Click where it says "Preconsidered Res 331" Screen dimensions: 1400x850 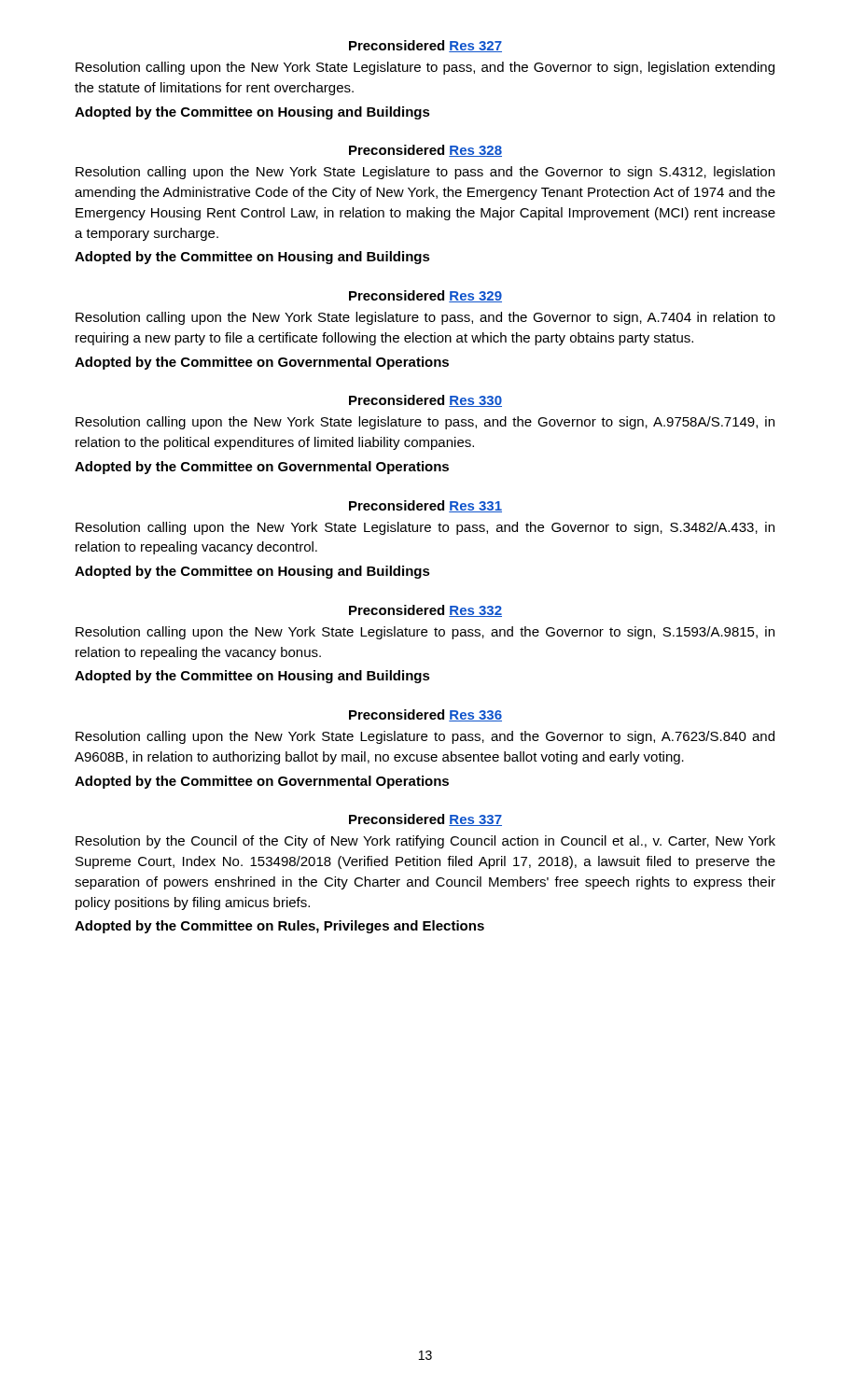click(x=425, y=505)
